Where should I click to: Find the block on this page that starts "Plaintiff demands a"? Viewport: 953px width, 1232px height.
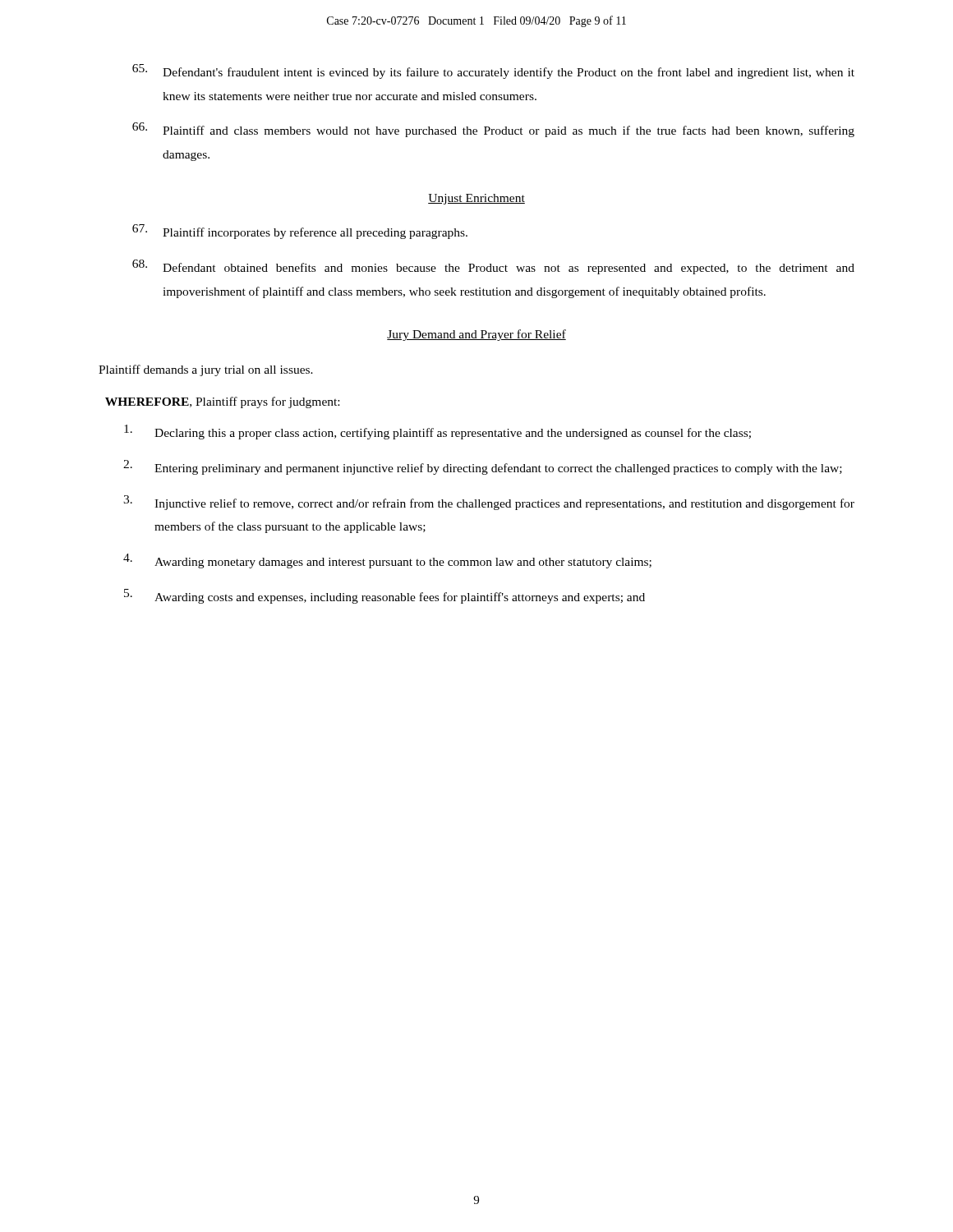206,369
